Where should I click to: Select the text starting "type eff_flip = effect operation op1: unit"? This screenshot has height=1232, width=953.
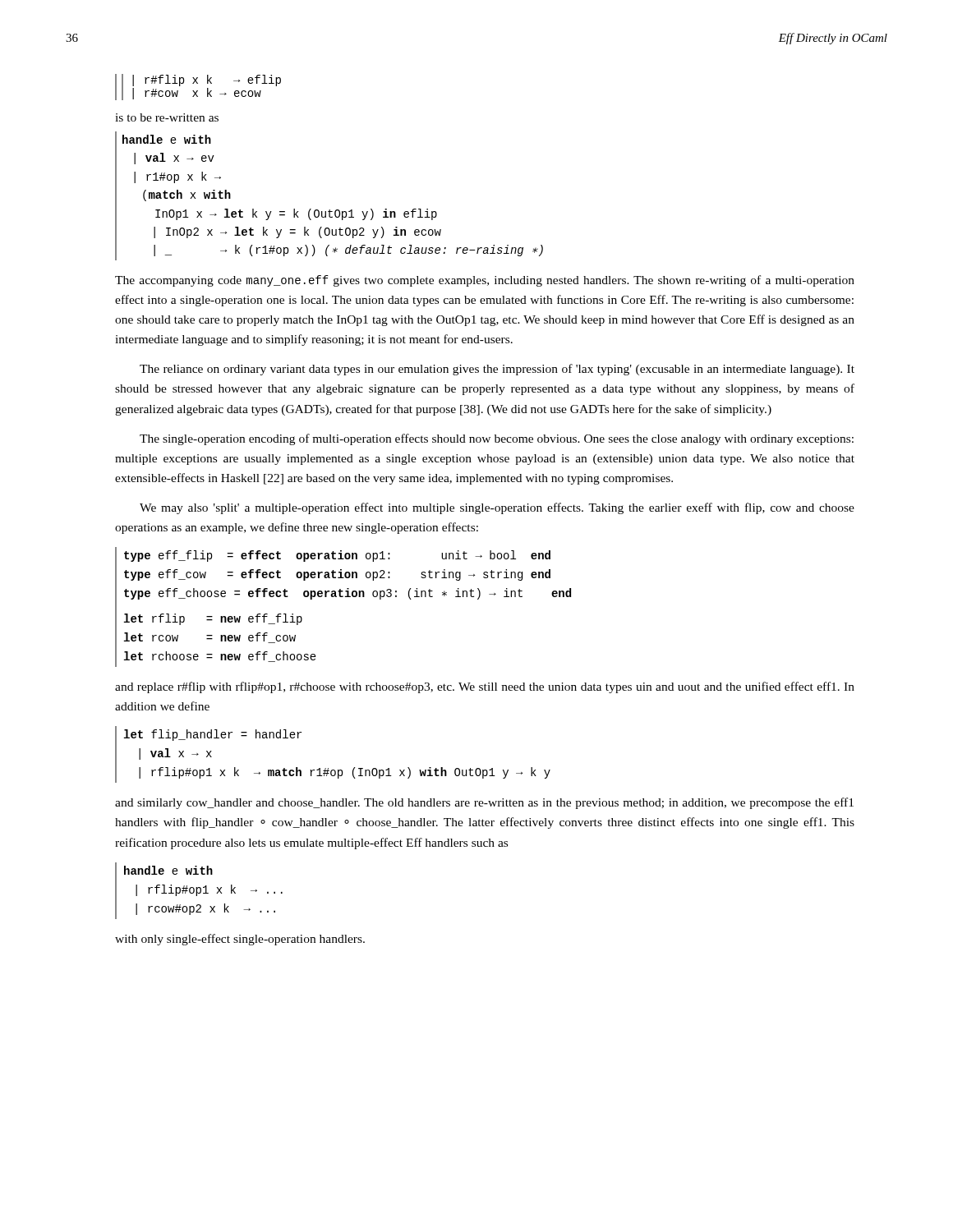[x=485, y=607]
